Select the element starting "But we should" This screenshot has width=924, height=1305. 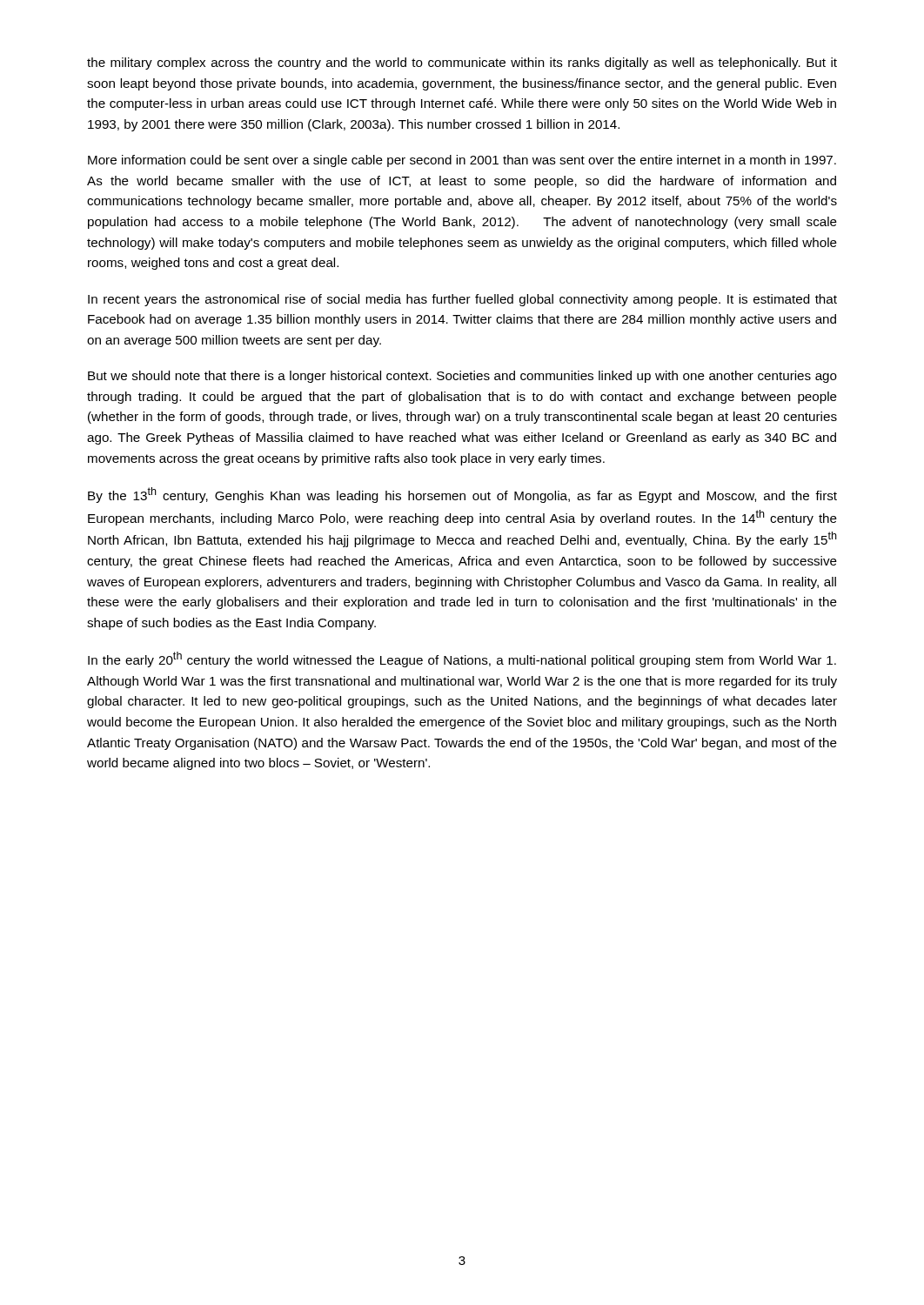tap(462, 417)
